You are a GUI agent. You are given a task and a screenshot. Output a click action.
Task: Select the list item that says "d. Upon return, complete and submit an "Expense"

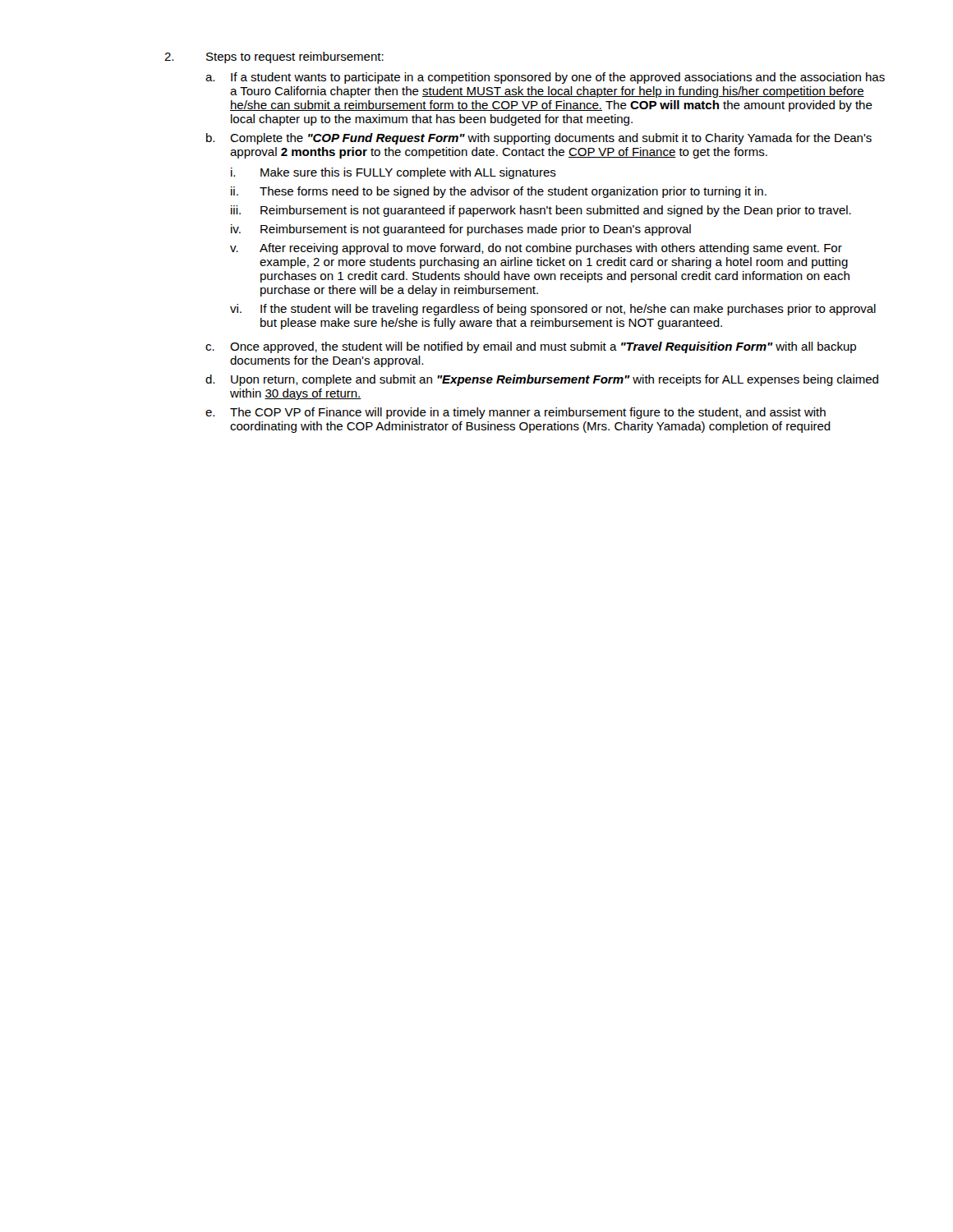(546, 386)
